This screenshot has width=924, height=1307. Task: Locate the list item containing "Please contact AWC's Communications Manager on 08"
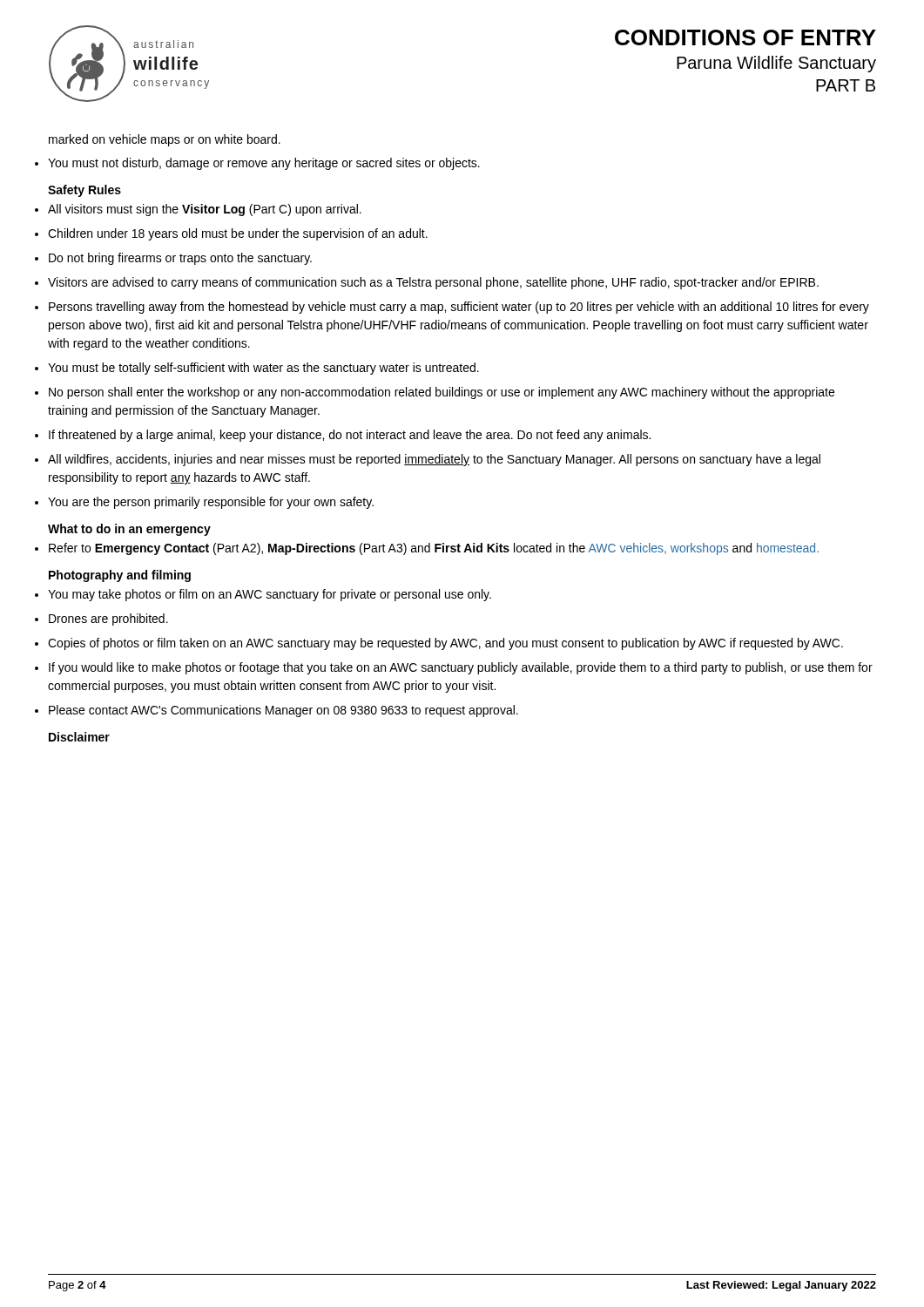point(283,710)
